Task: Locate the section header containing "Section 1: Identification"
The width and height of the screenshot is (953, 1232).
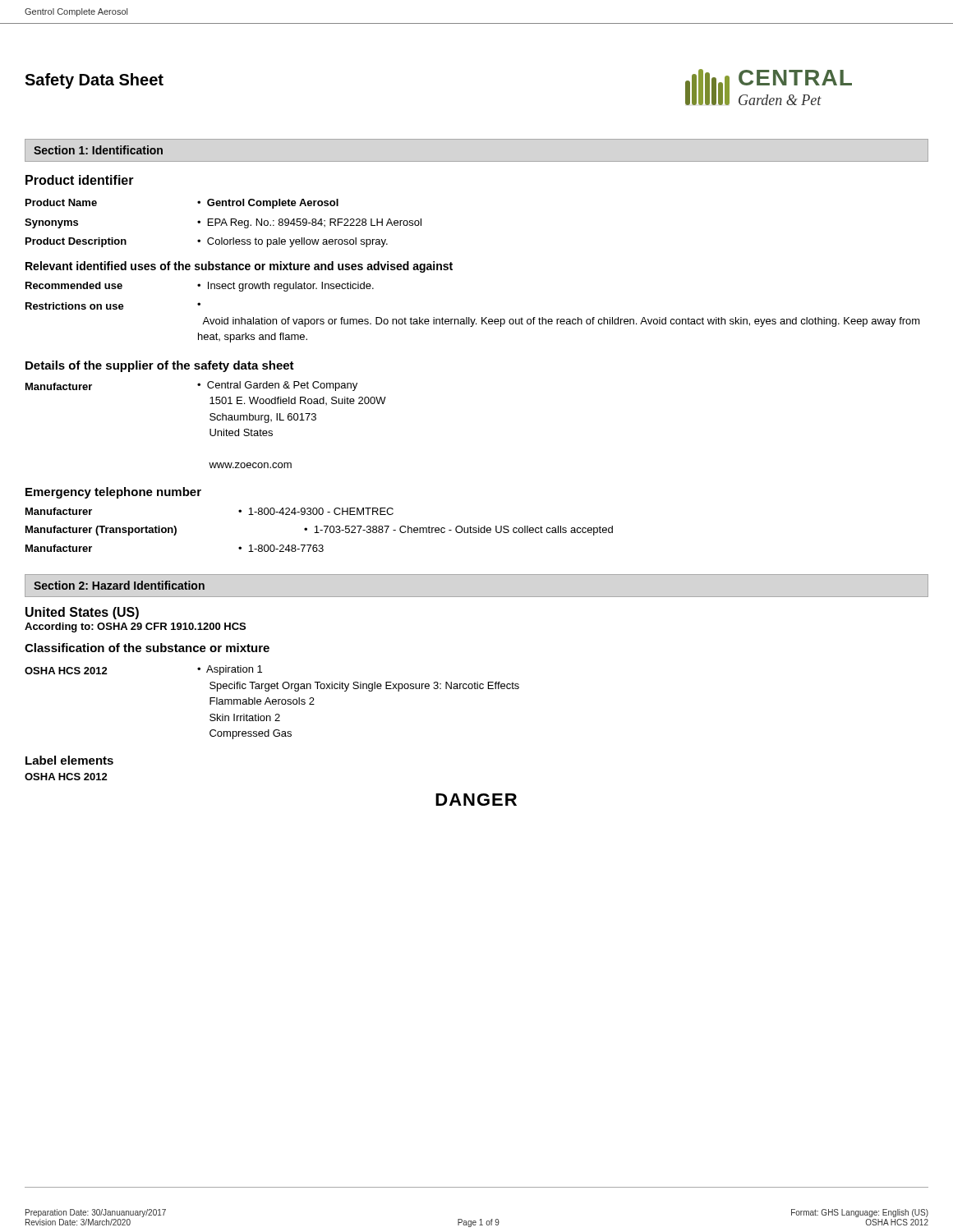Action: pos(99,150)
